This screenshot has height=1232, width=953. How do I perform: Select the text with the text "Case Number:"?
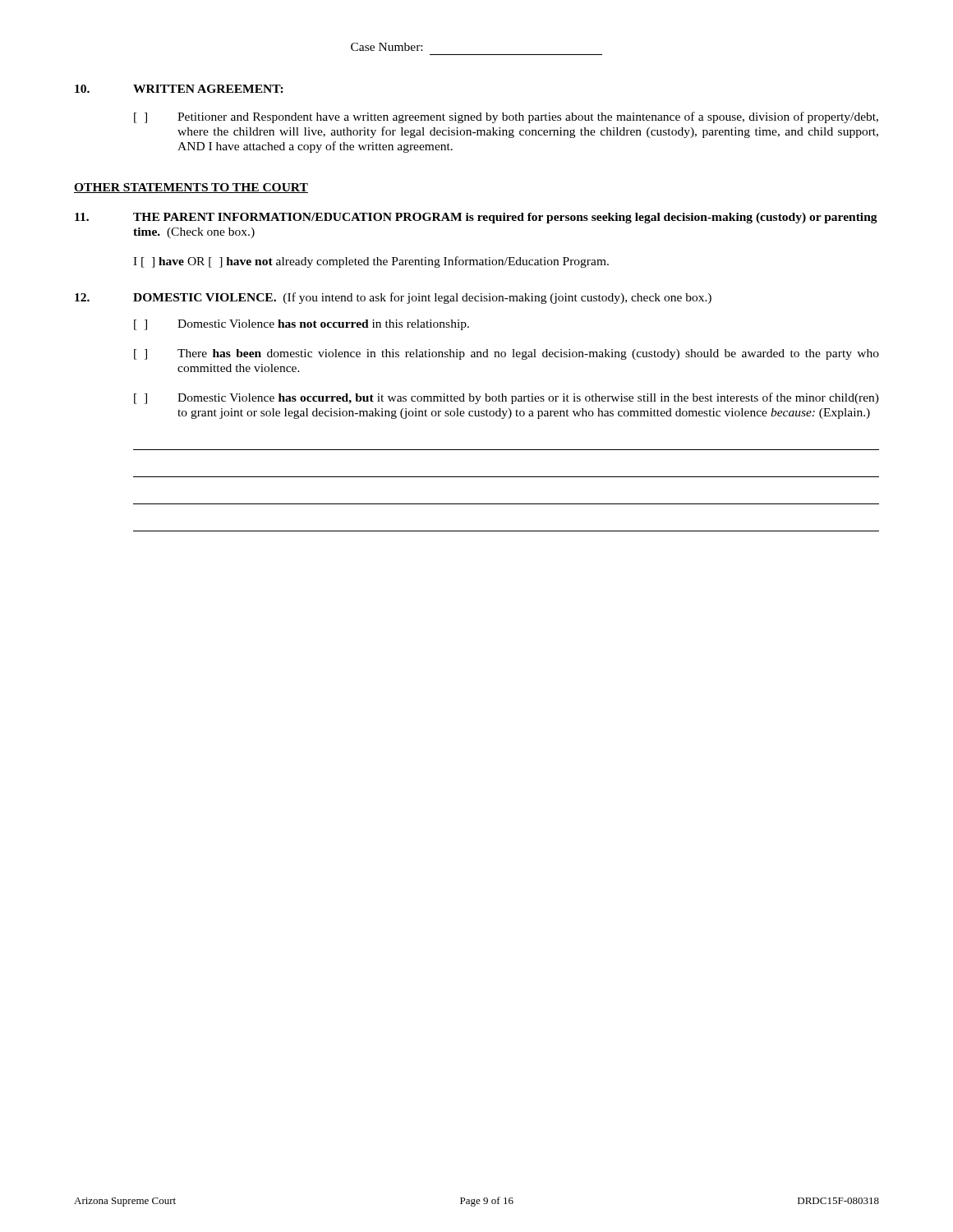point(476,47)
